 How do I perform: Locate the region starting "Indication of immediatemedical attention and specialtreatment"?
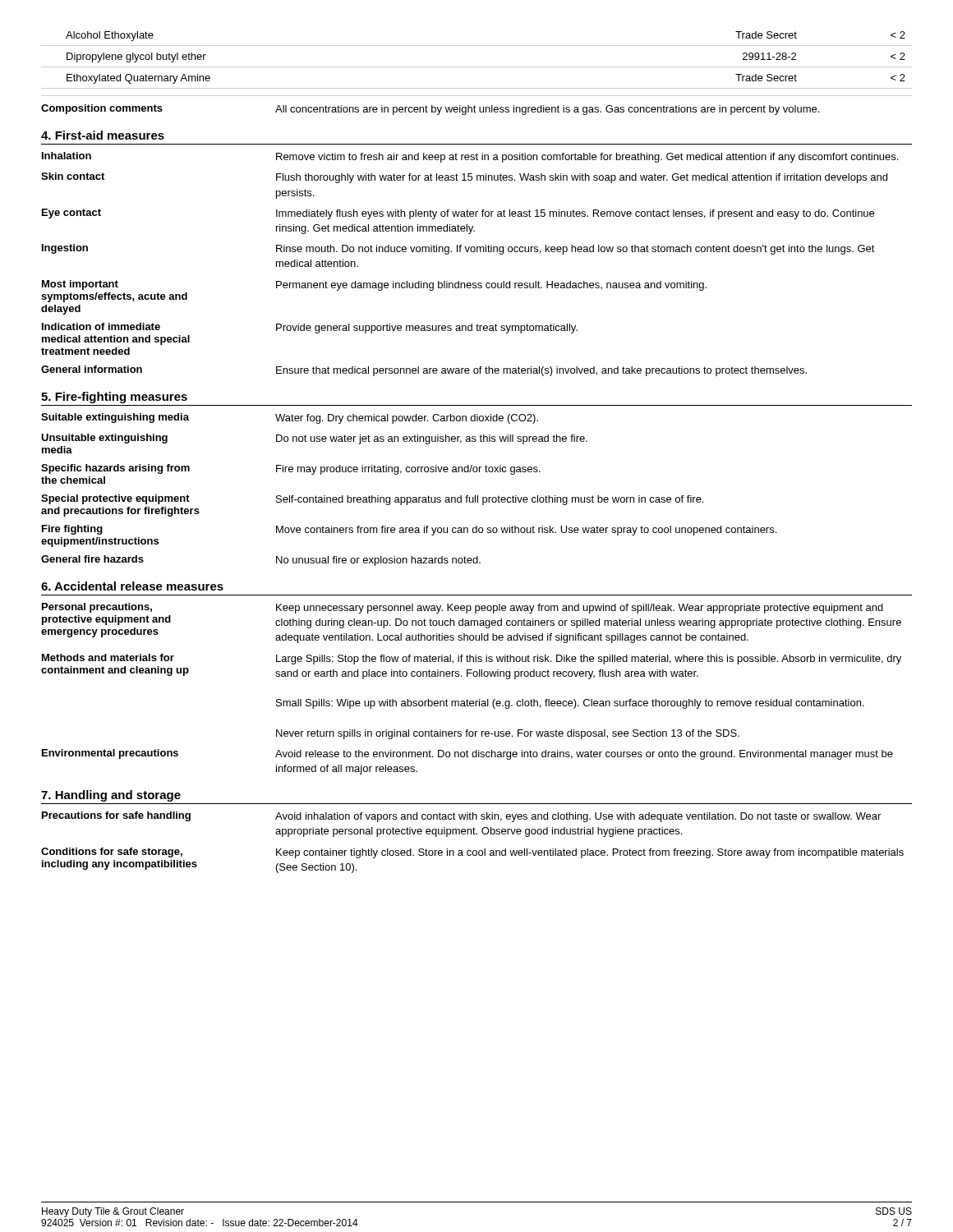click(476, 338)
